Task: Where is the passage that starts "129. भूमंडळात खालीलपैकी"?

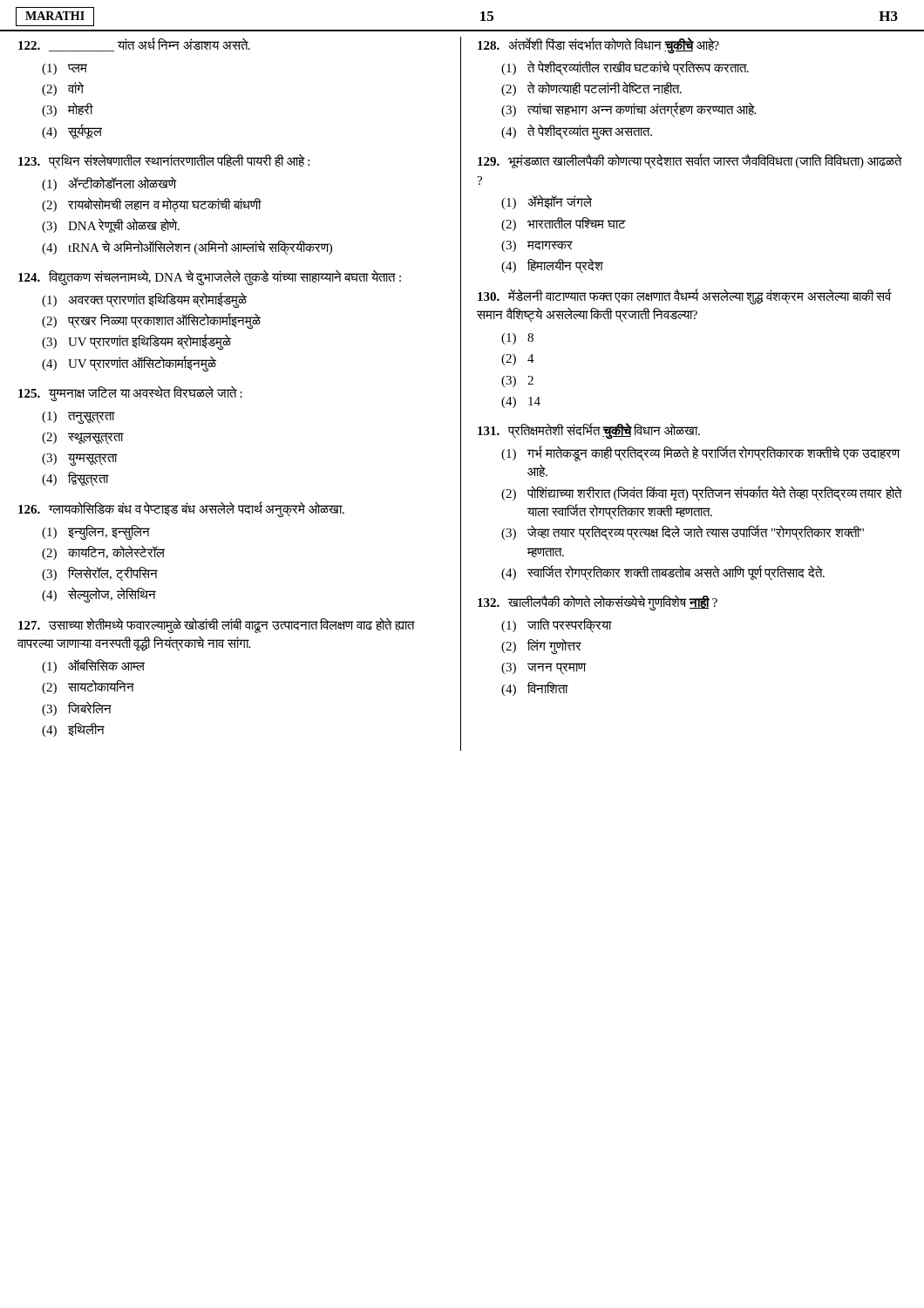Action: (x=690, y=162)
